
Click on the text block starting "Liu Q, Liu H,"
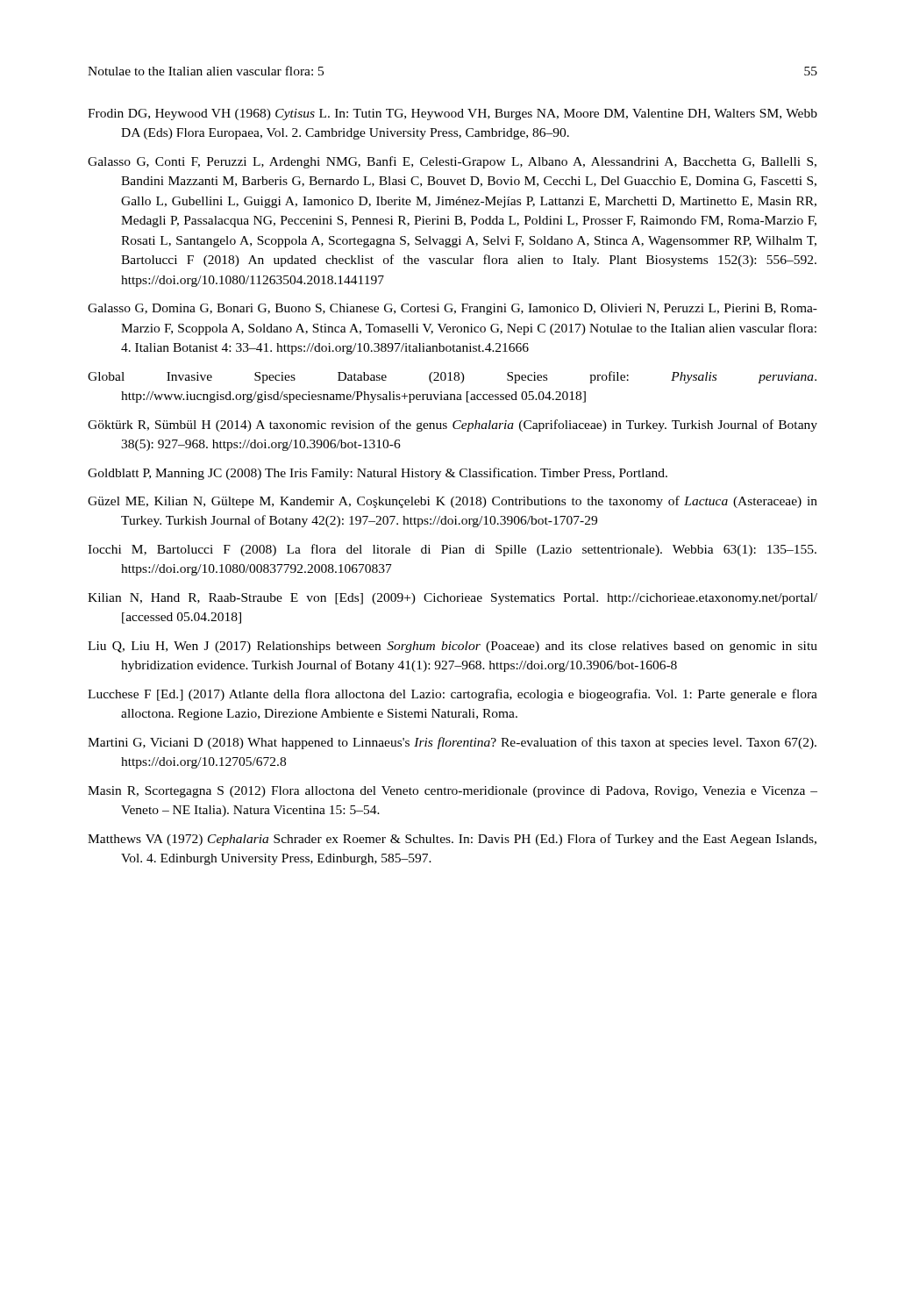[x=452, y=655]
